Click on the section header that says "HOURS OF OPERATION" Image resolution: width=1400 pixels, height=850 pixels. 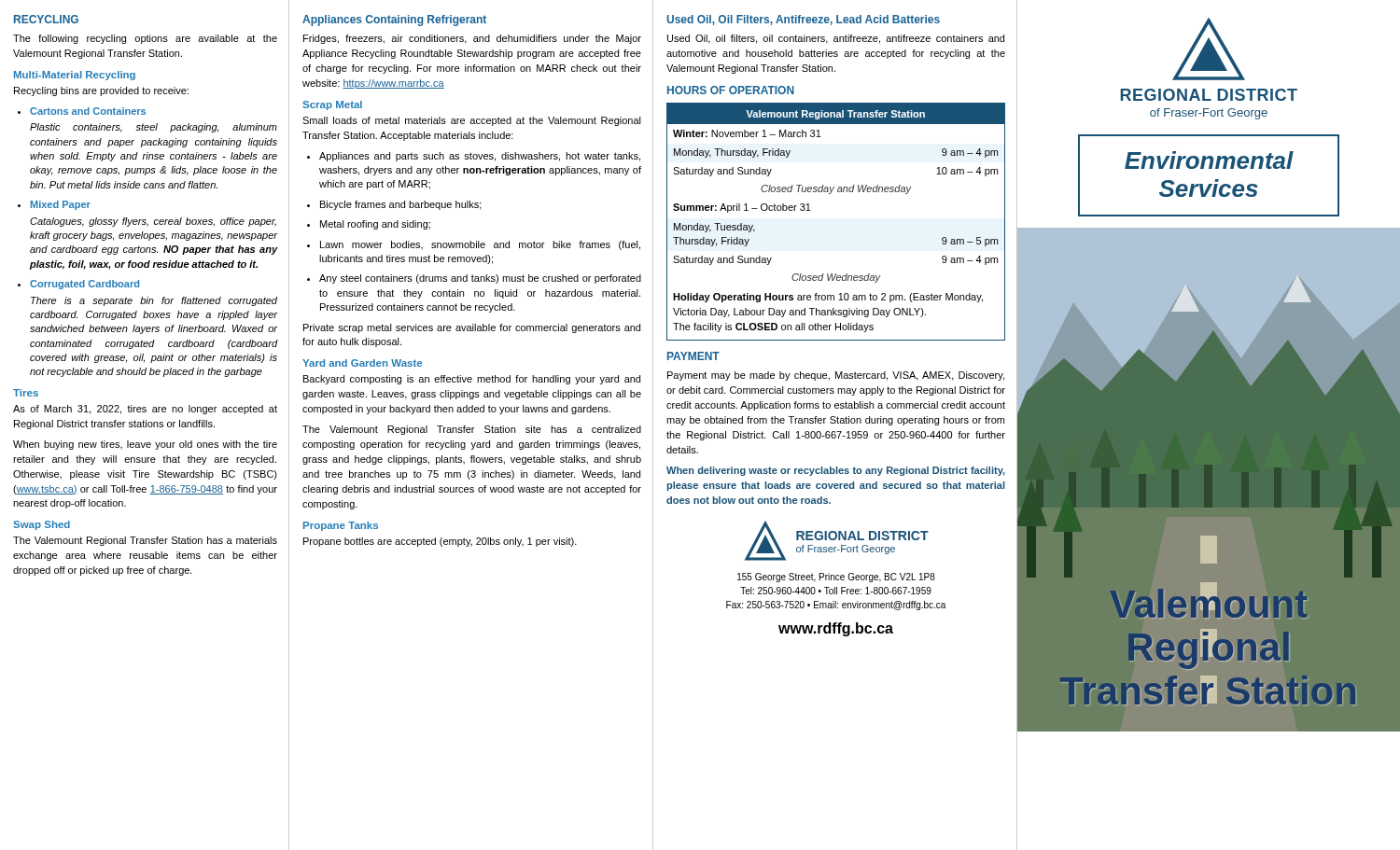(731, 90)
